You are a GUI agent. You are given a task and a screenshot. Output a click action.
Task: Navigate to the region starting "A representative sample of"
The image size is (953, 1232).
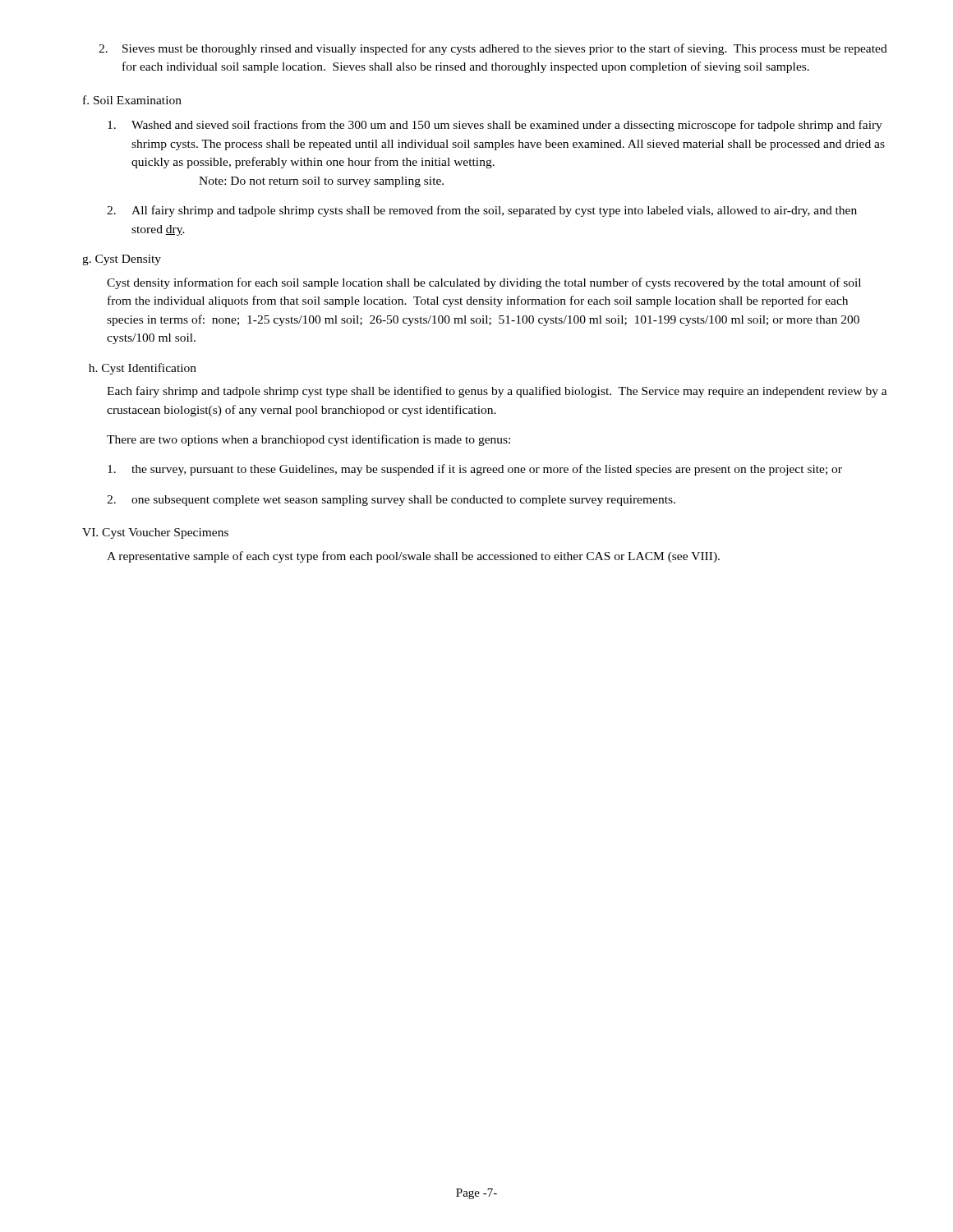tap(414, 556)
